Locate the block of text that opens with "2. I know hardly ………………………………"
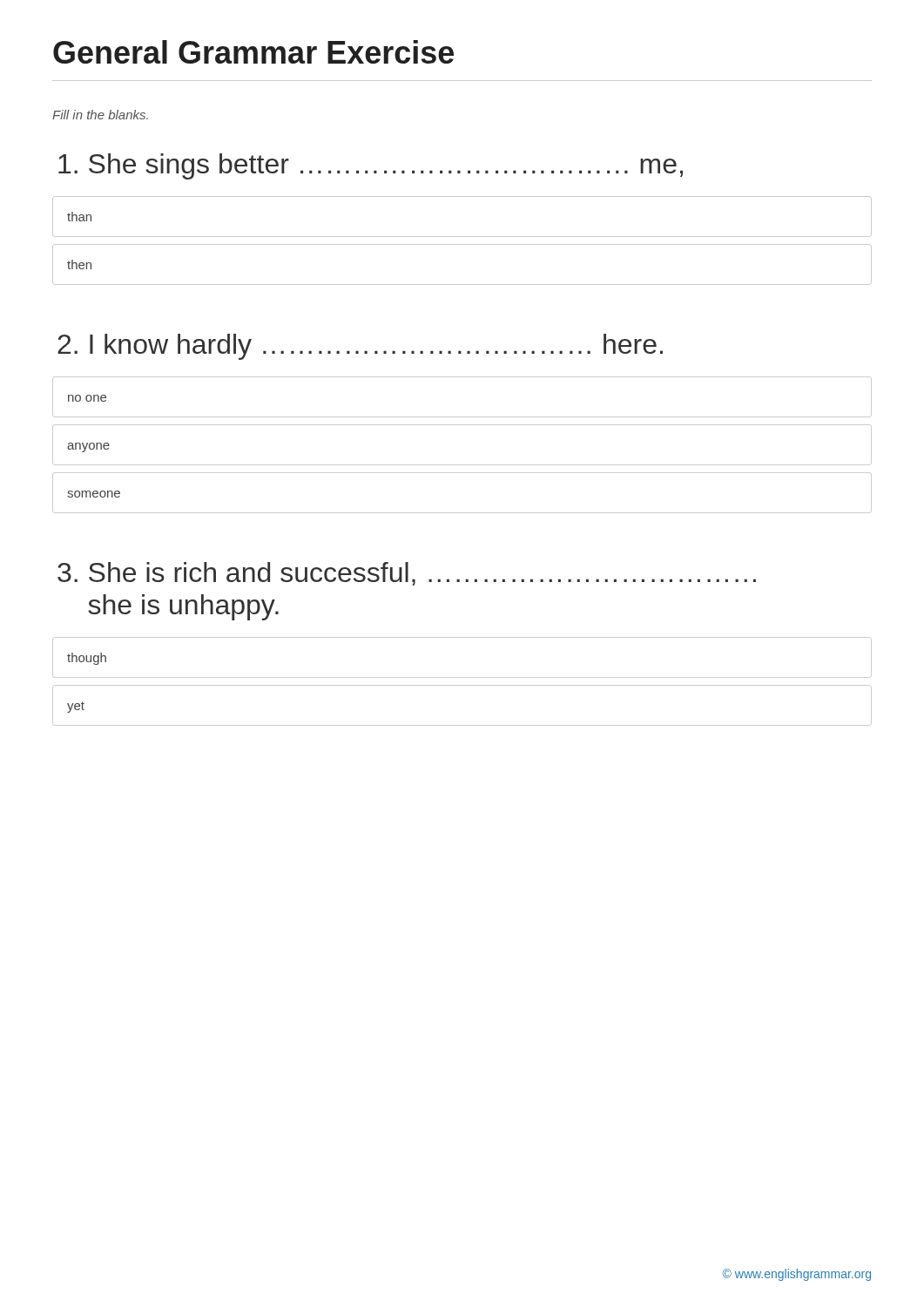The height and width of the screenshot is (1307, 924). coord(361,344)
